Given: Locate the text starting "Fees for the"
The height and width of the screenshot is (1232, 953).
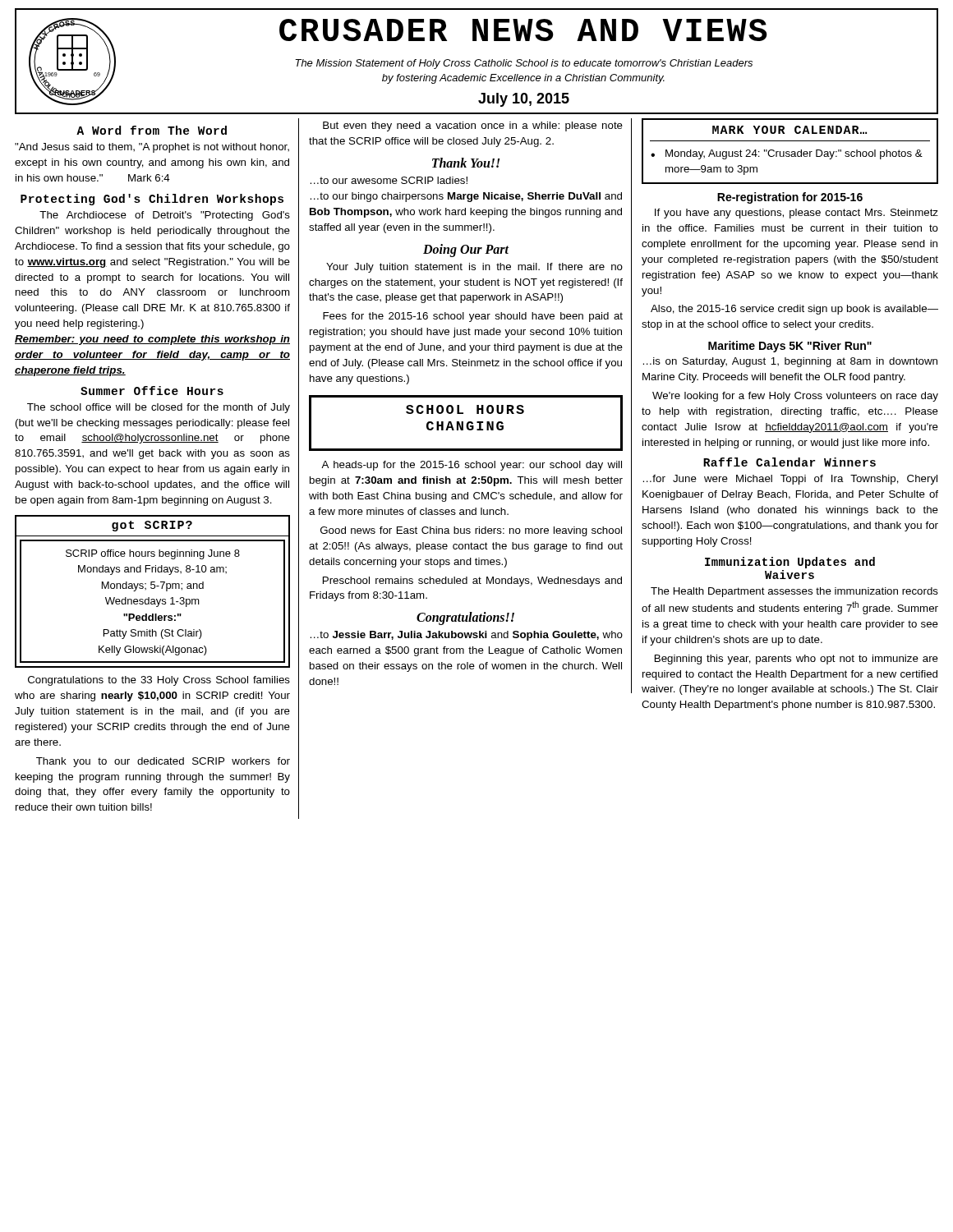Looking at the screenshot, I should [466, 347].
